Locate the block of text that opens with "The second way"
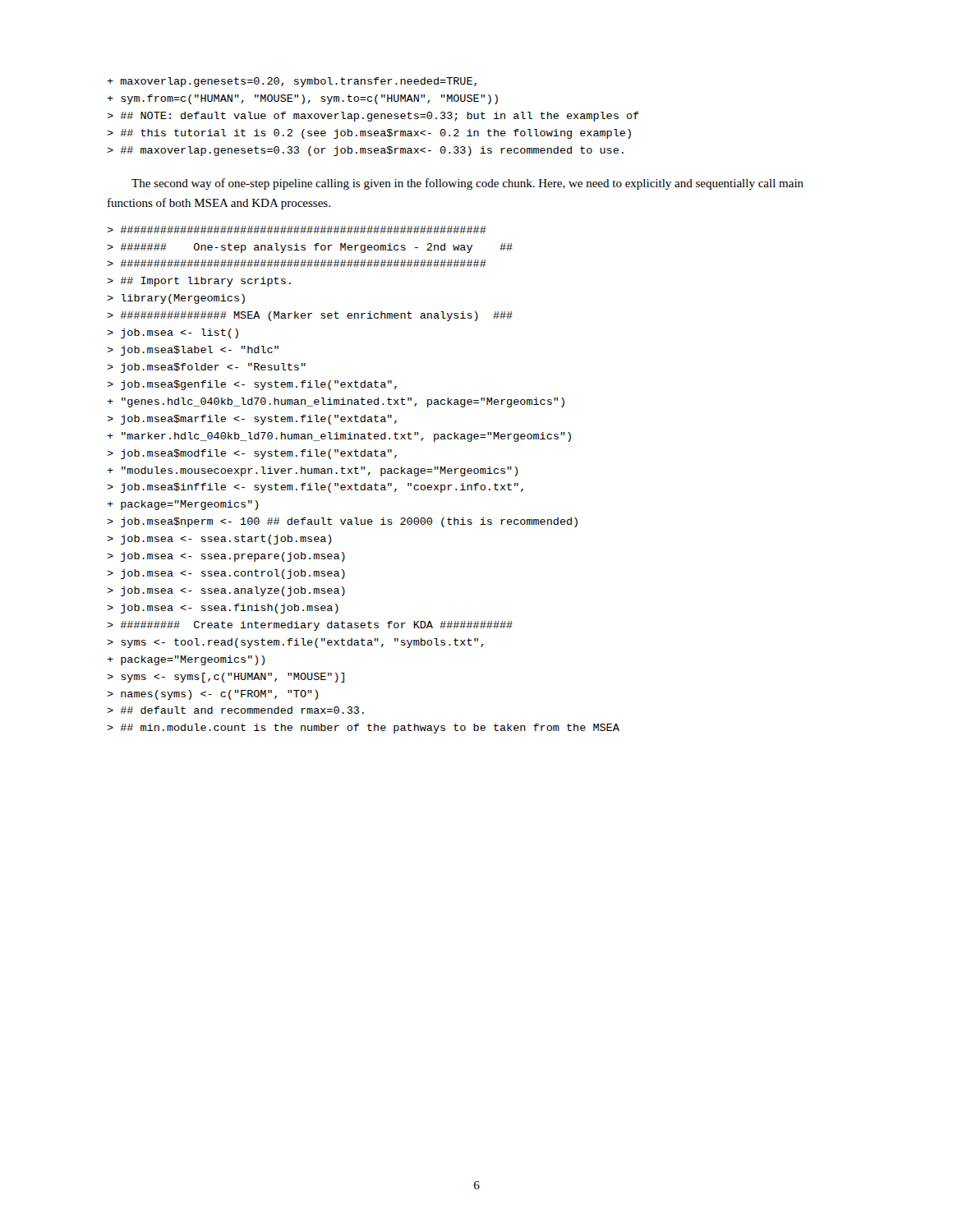 (455, 193)
